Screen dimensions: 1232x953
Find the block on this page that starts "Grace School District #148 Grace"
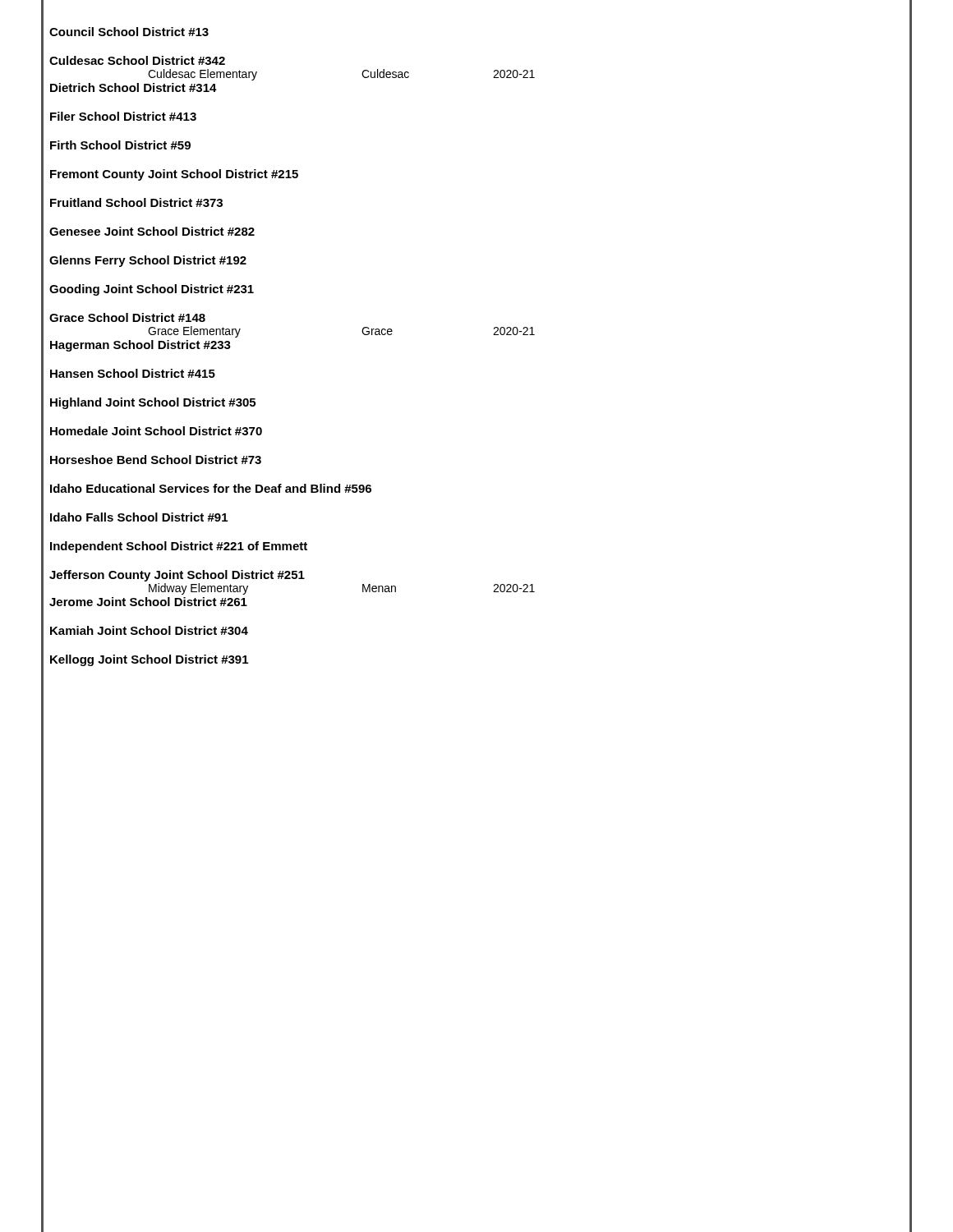[127, 317]
